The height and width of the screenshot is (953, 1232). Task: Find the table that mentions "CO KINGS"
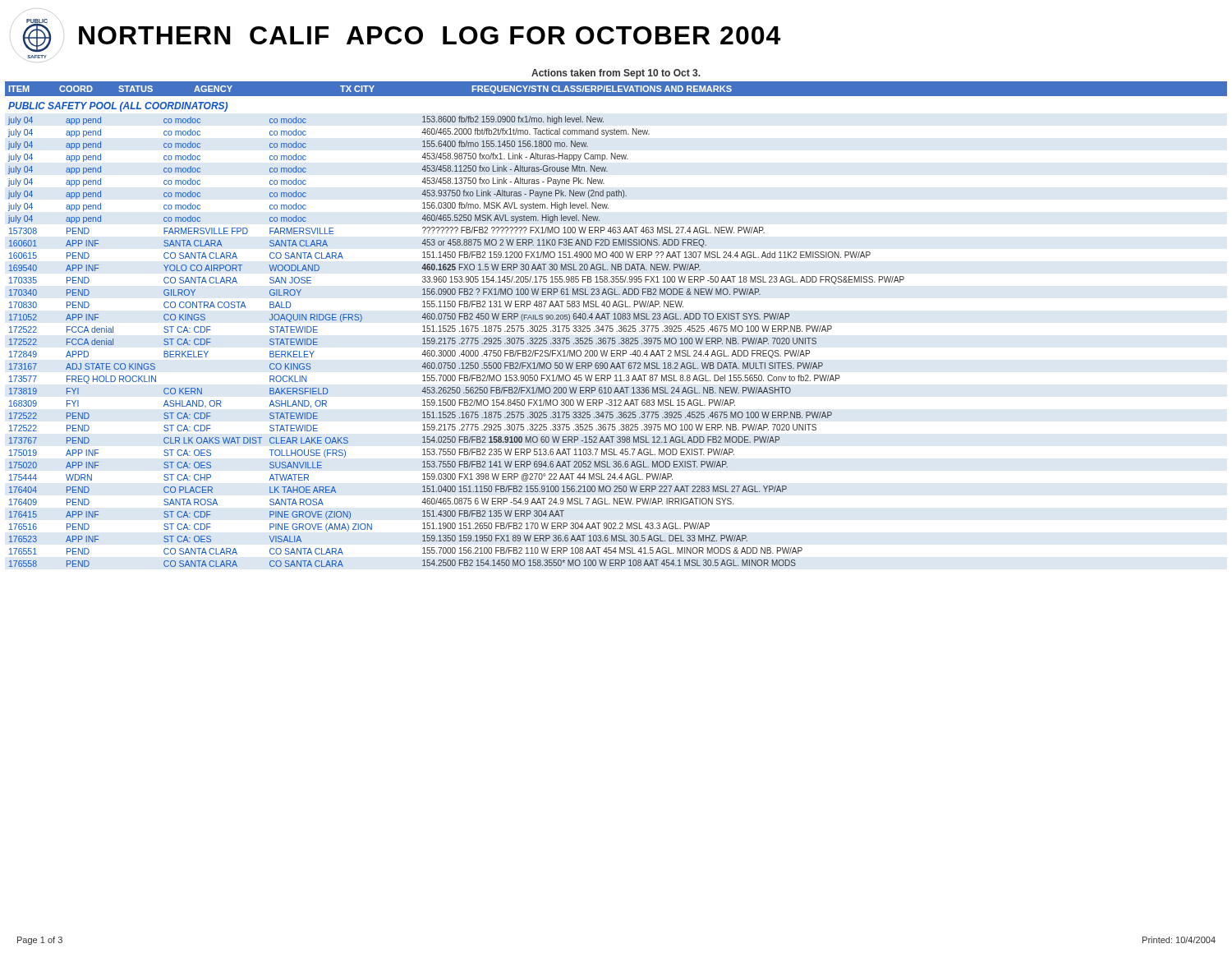point(616,341)
